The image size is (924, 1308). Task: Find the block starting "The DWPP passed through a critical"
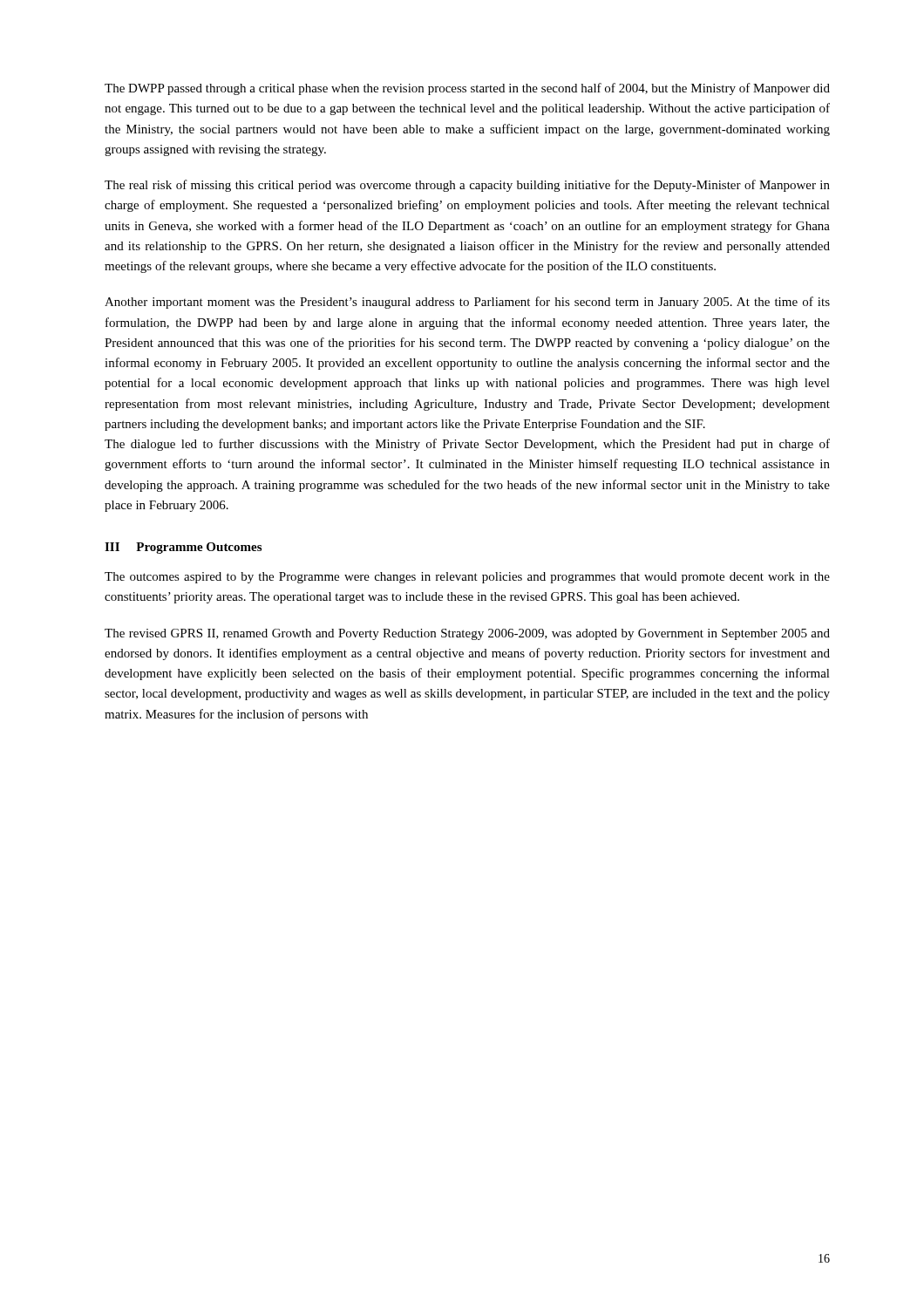pyautogui.click(x=467, y=119)
